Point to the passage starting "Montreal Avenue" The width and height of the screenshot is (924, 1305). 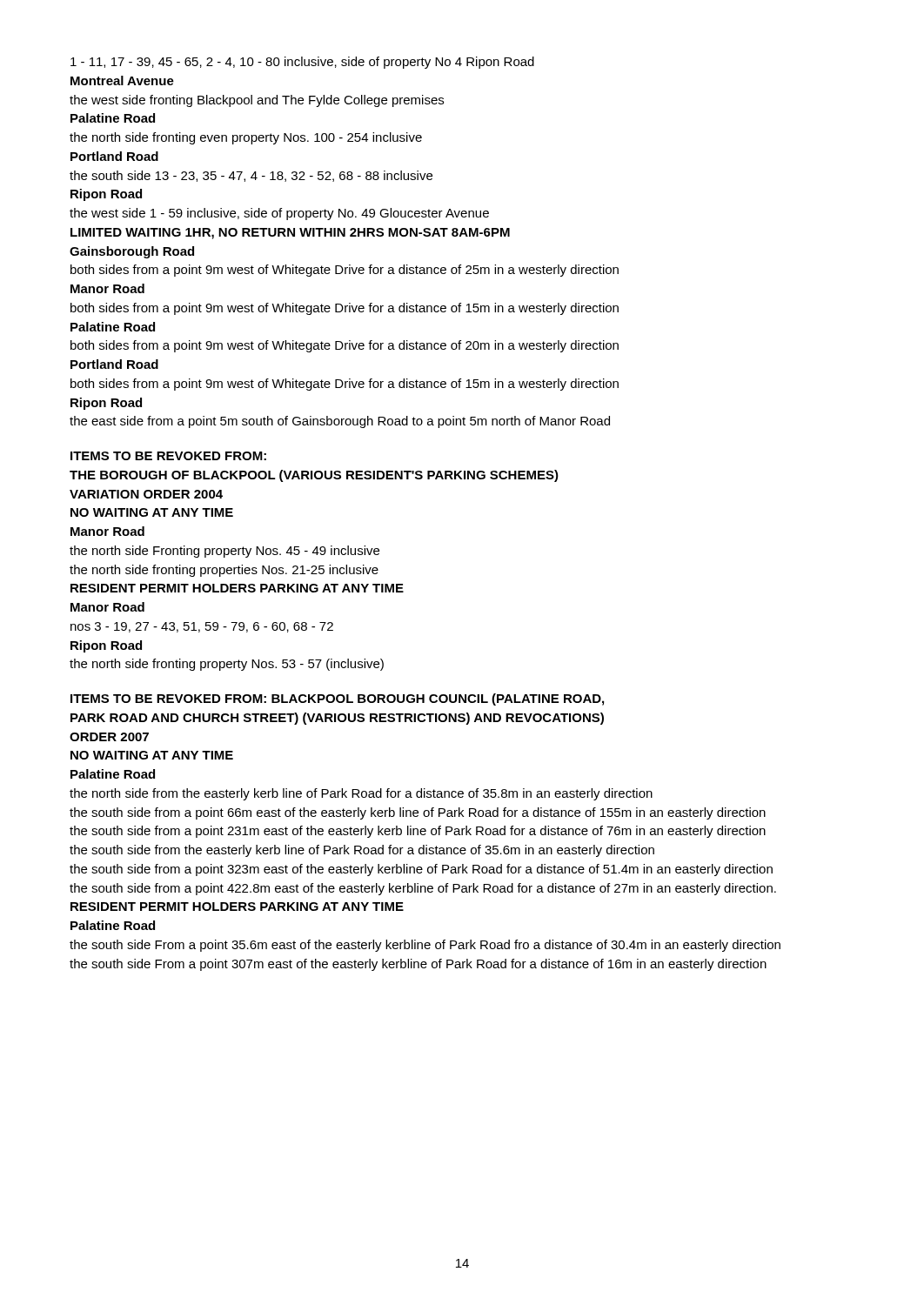click(122, 80)
